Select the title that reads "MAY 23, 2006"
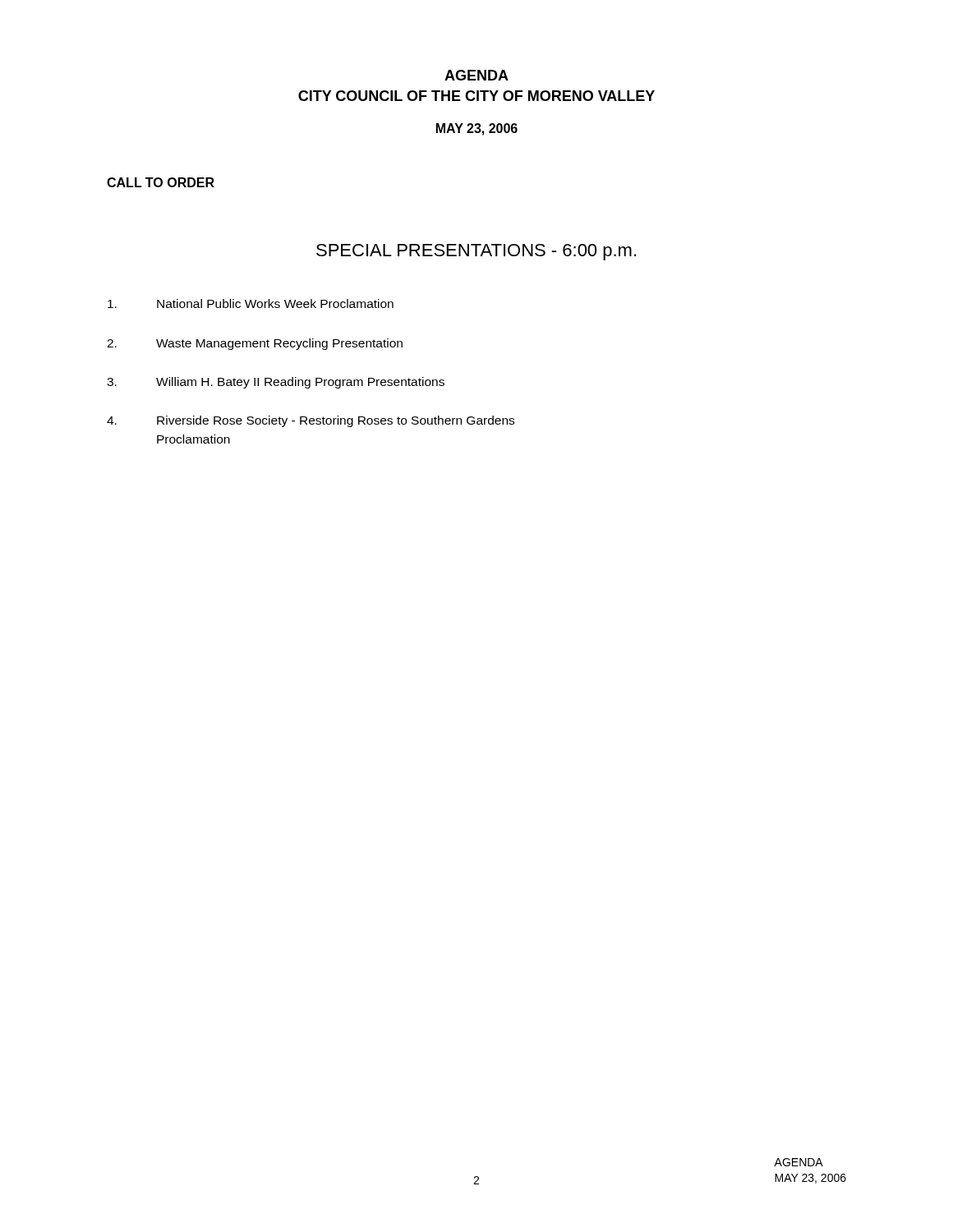The image size is (953, 1232). coord(476,129)
